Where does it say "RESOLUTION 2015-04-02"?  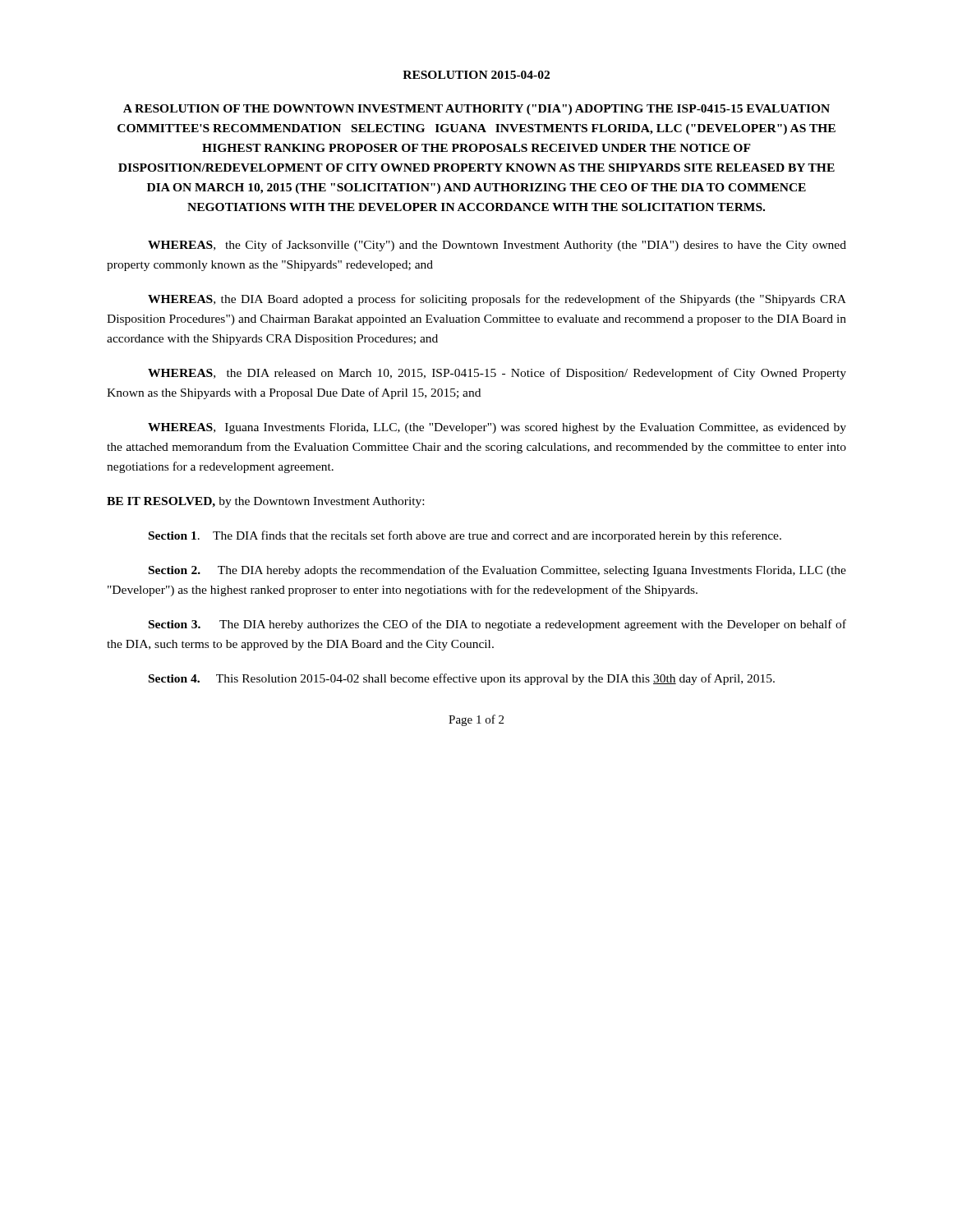click(476, 74)
